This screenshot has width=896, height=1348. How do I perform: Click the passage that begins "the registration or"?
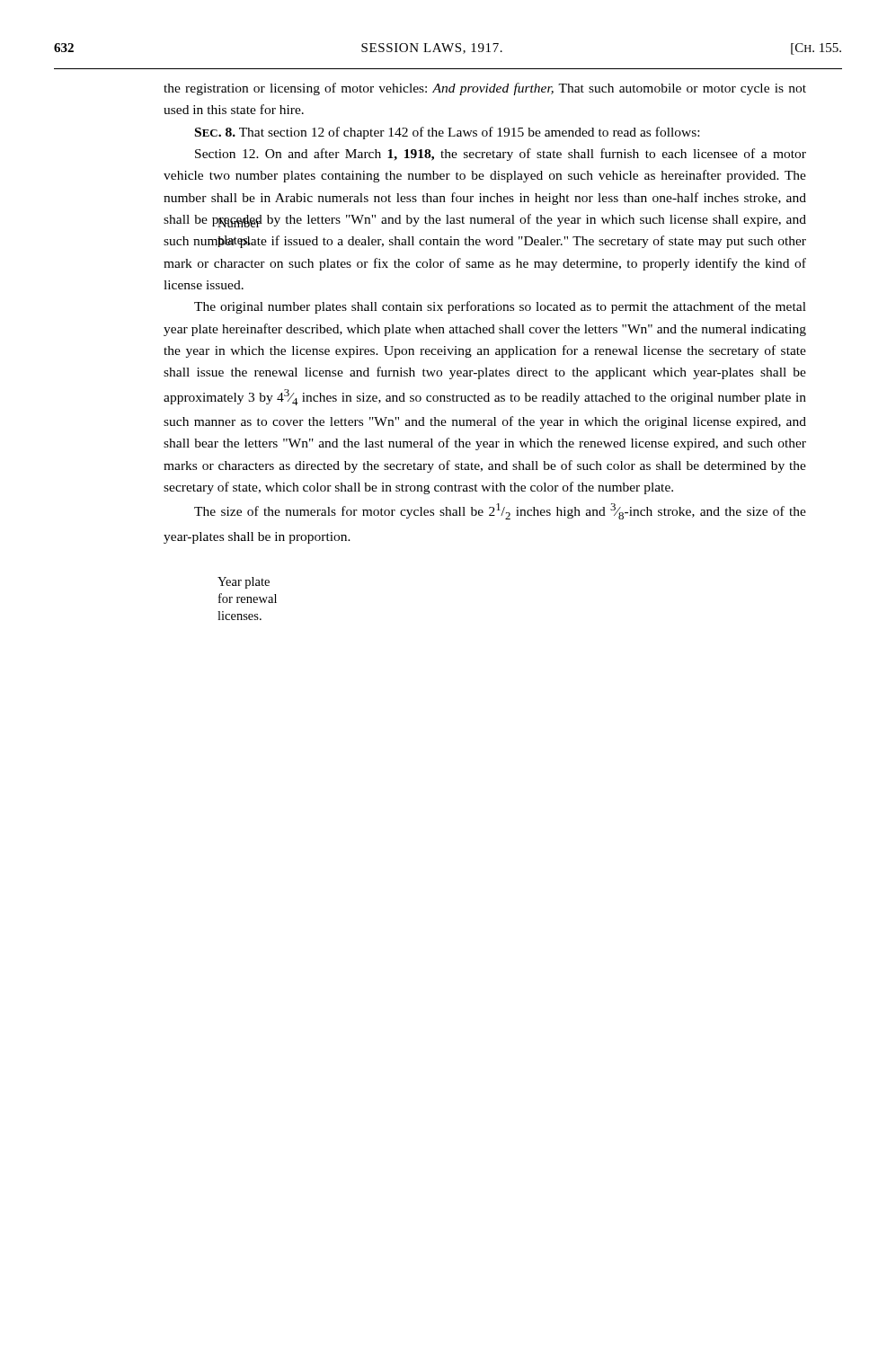click(x=485, y=99)
